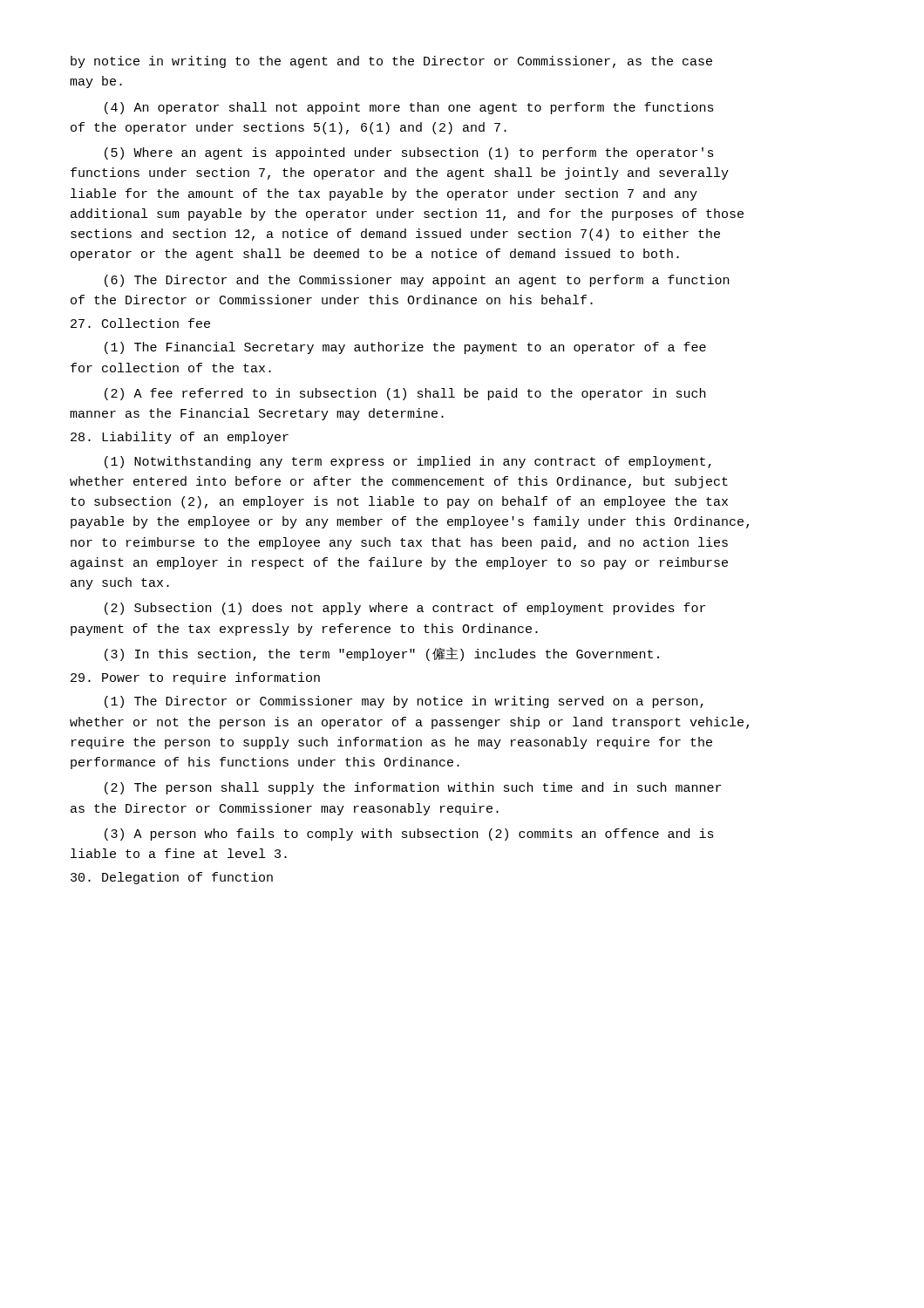Locate the text starting "(3) A person who"

point(392,845)
